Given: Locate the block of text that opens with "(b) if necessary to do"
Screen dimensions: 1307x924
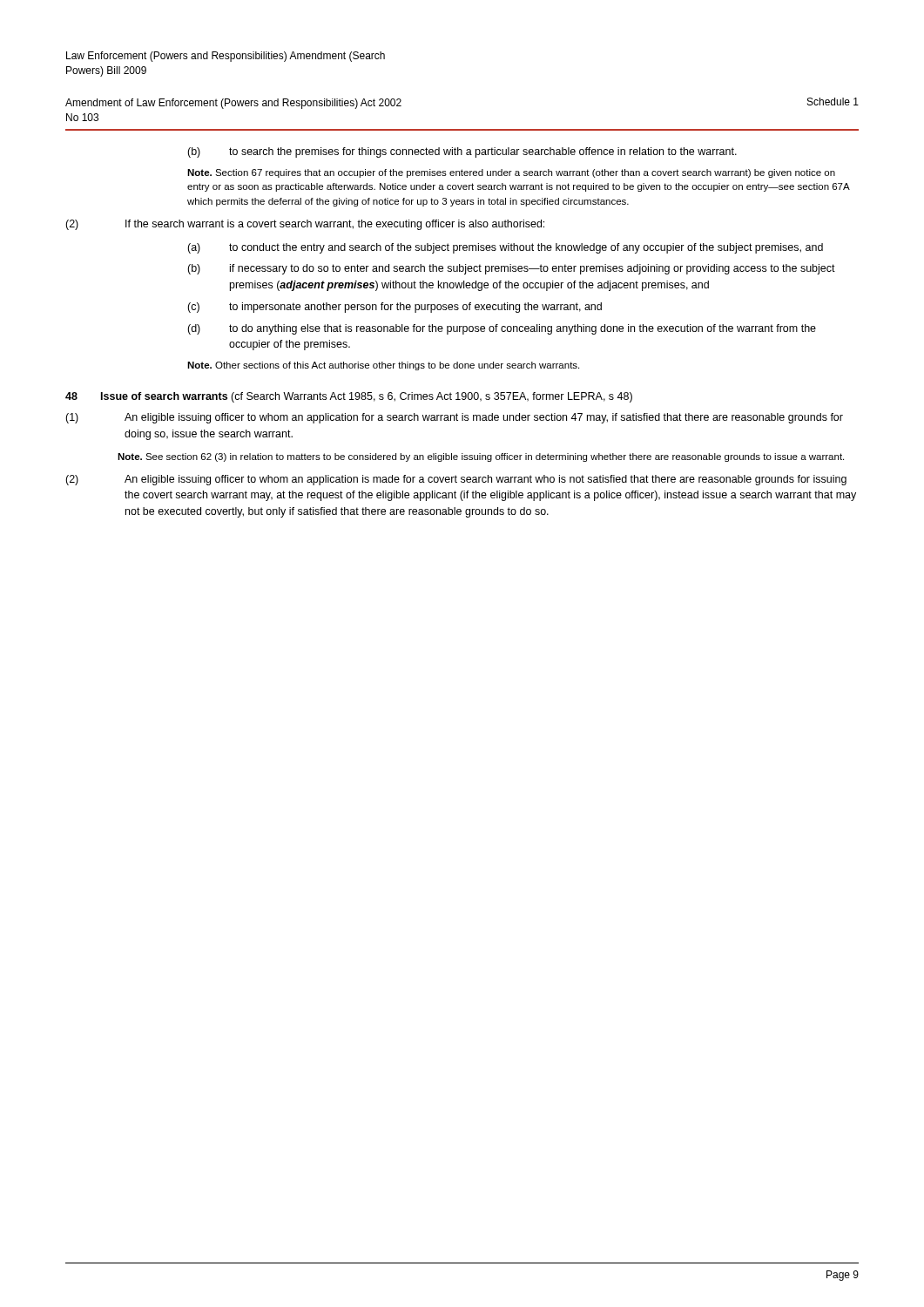Looking at the screenshot, I should click(x=523, y=277).
